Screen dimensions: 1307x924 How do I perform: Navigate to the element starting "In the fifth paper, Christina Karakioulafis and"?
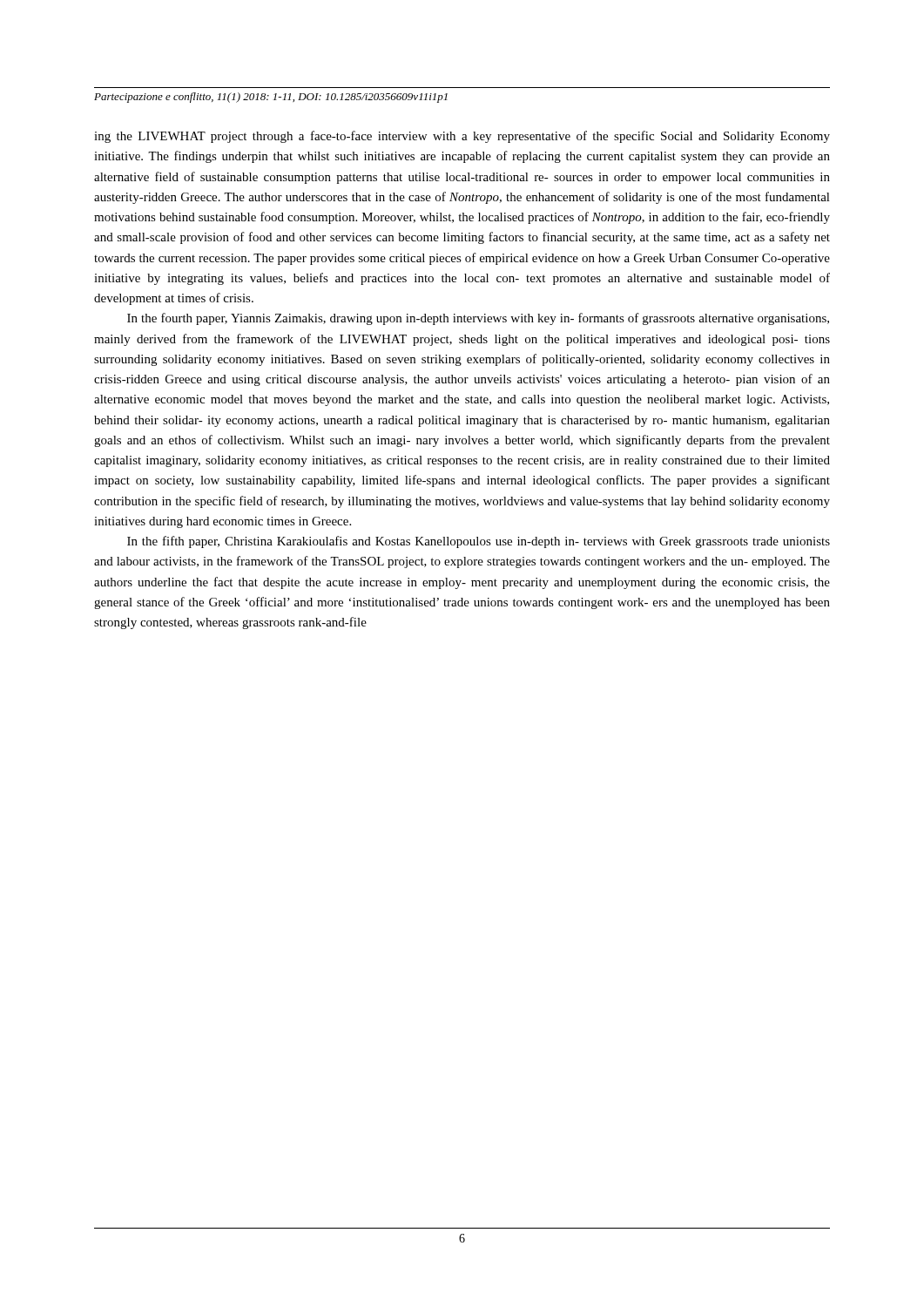[462, 582]
